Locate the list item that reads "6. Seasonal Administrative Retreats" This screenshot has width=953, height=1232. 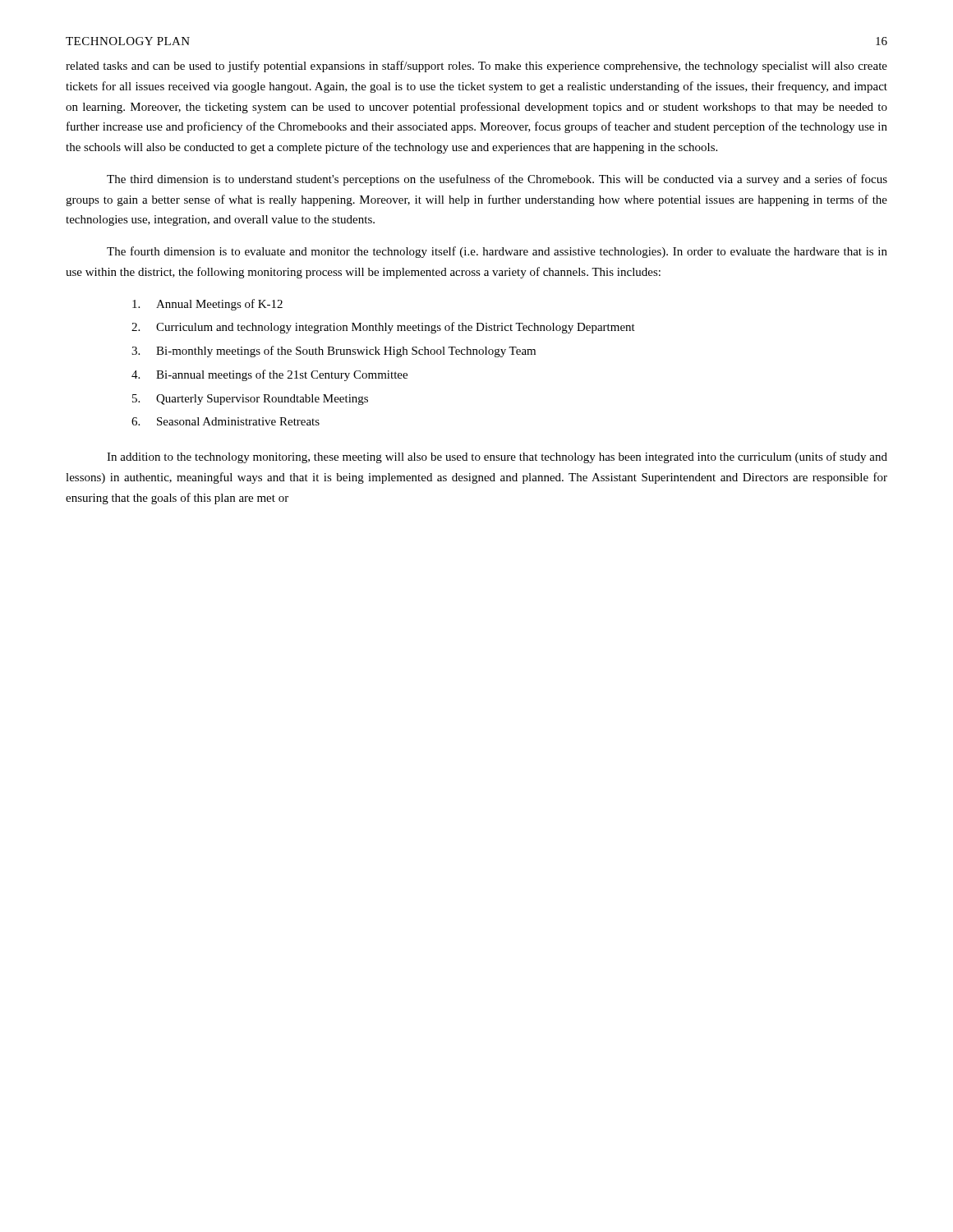226,421
